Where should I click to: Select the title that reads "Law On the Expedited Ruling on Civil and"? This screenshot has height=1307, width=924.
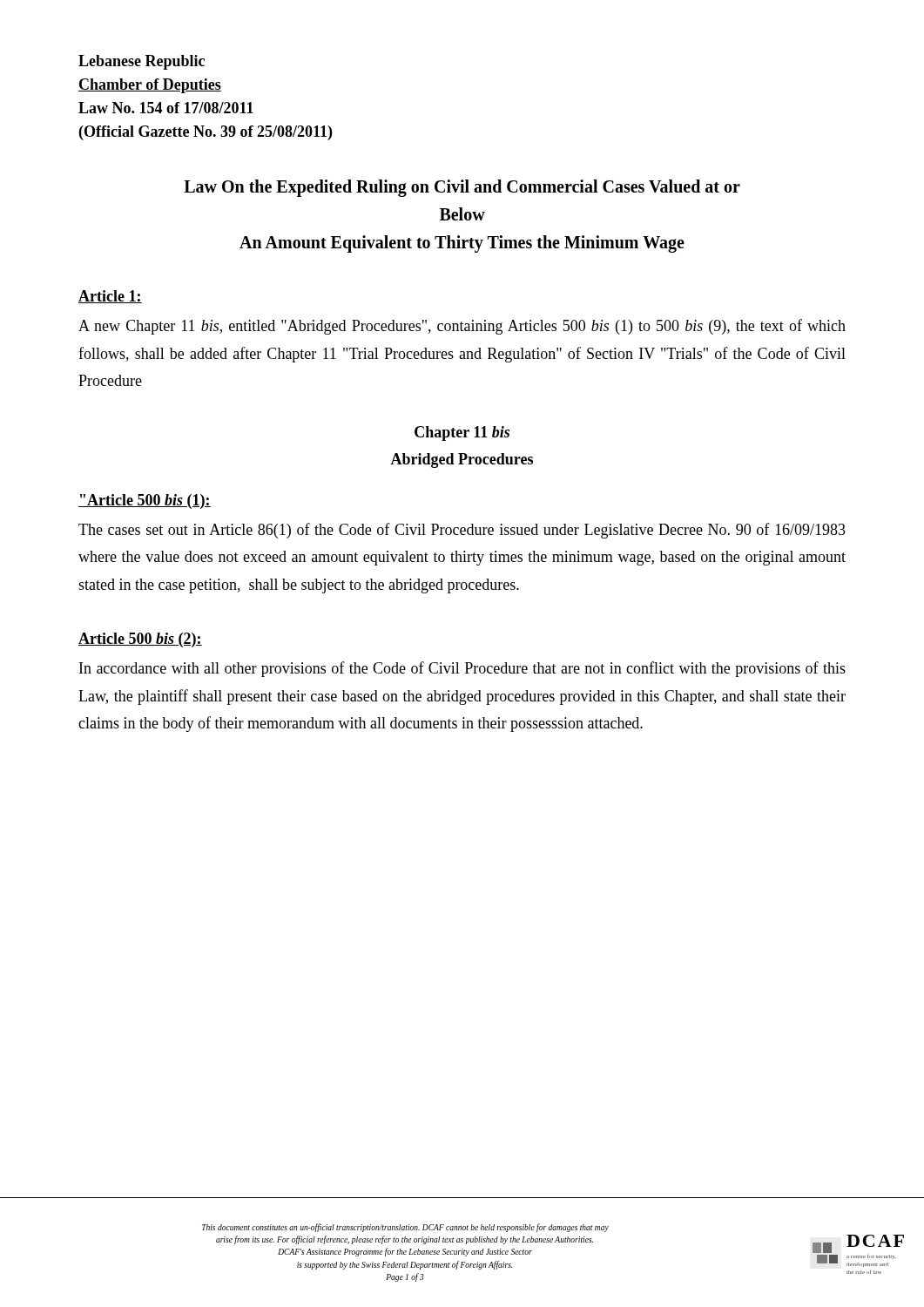tap(462, 214)
